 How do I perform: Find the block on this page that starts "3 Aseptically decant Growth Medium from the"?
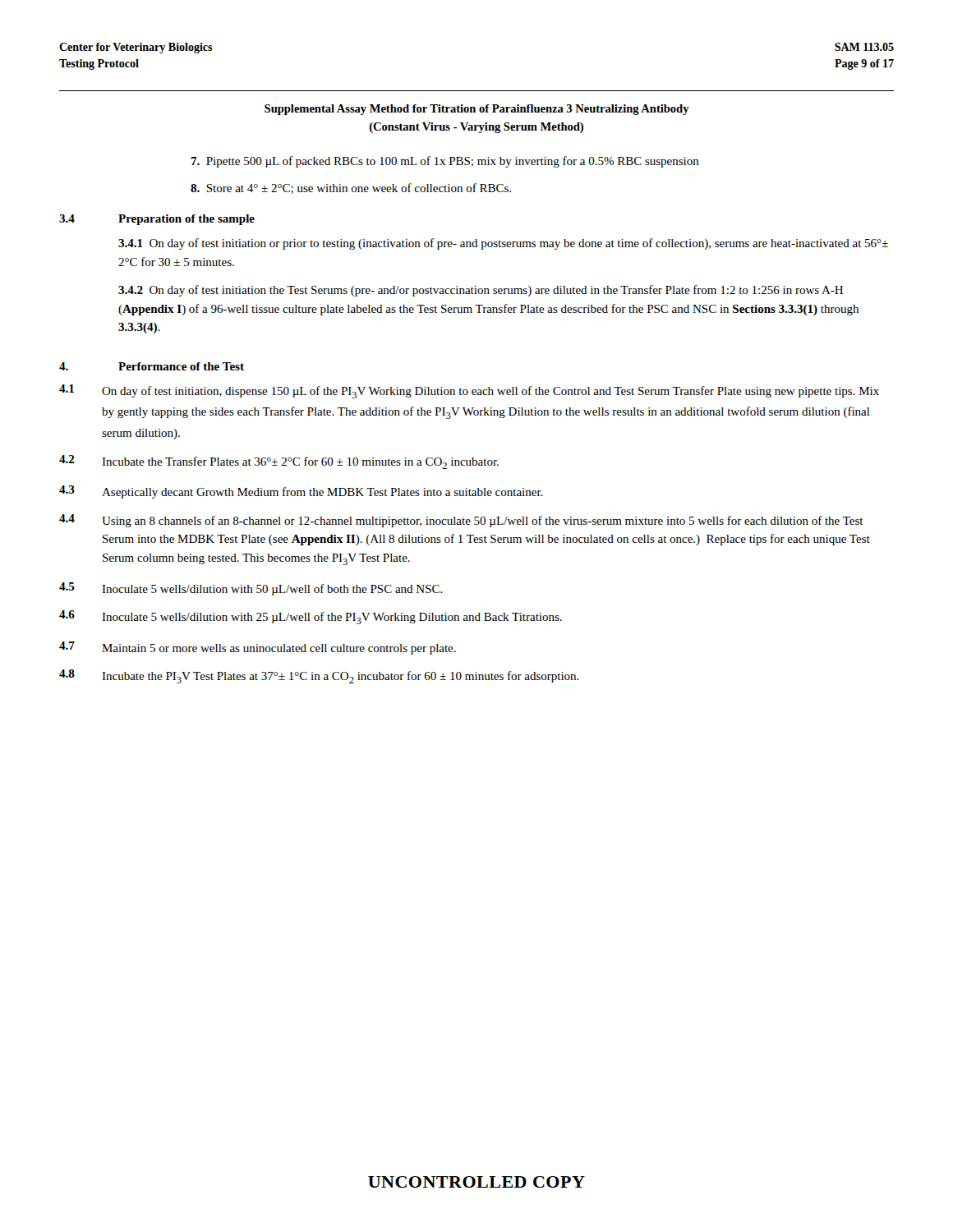tap(476, 492)
